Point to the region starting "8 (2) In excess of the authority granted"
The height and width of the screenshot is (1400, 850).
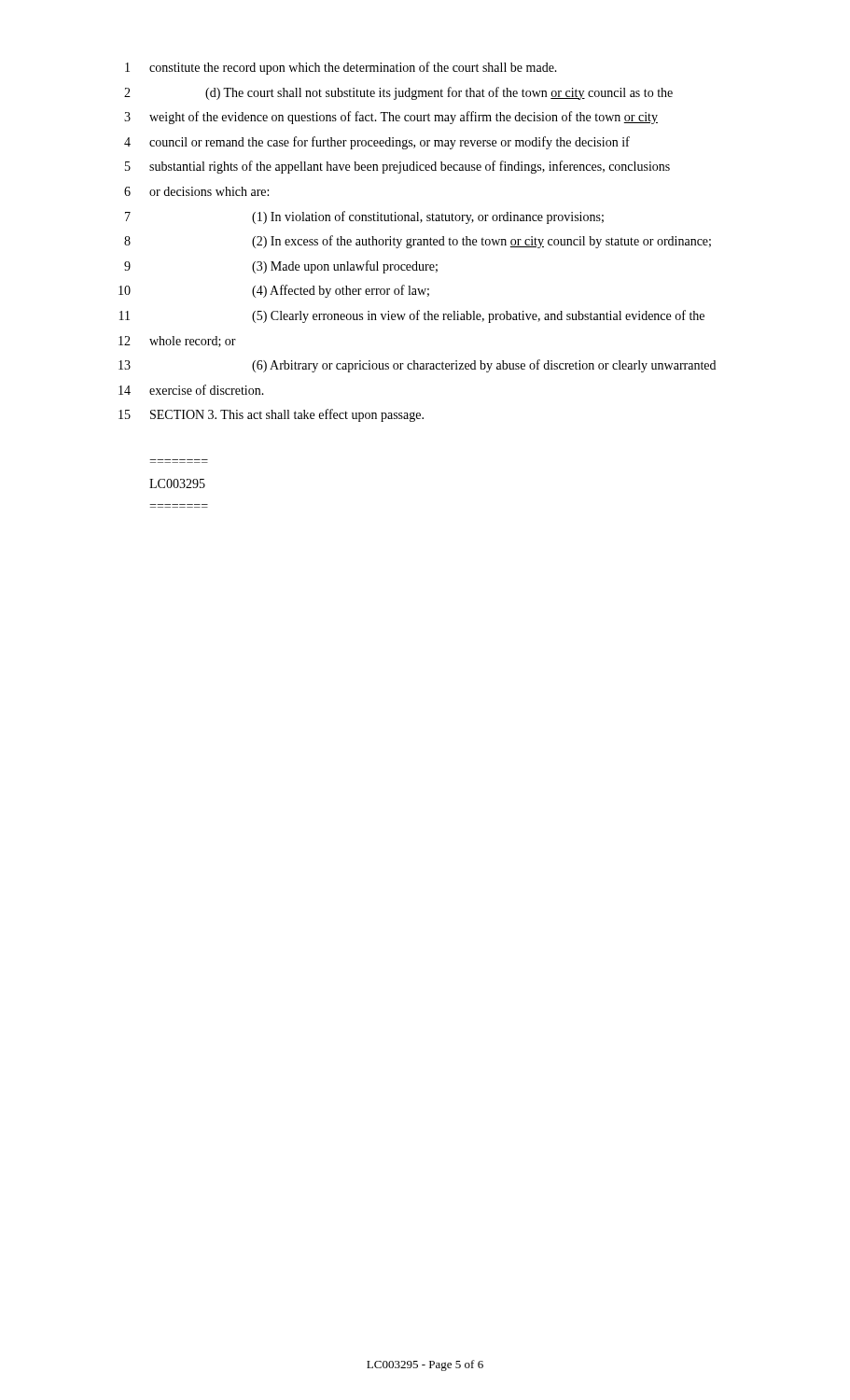pyautogui.click(x=439, y=242)
